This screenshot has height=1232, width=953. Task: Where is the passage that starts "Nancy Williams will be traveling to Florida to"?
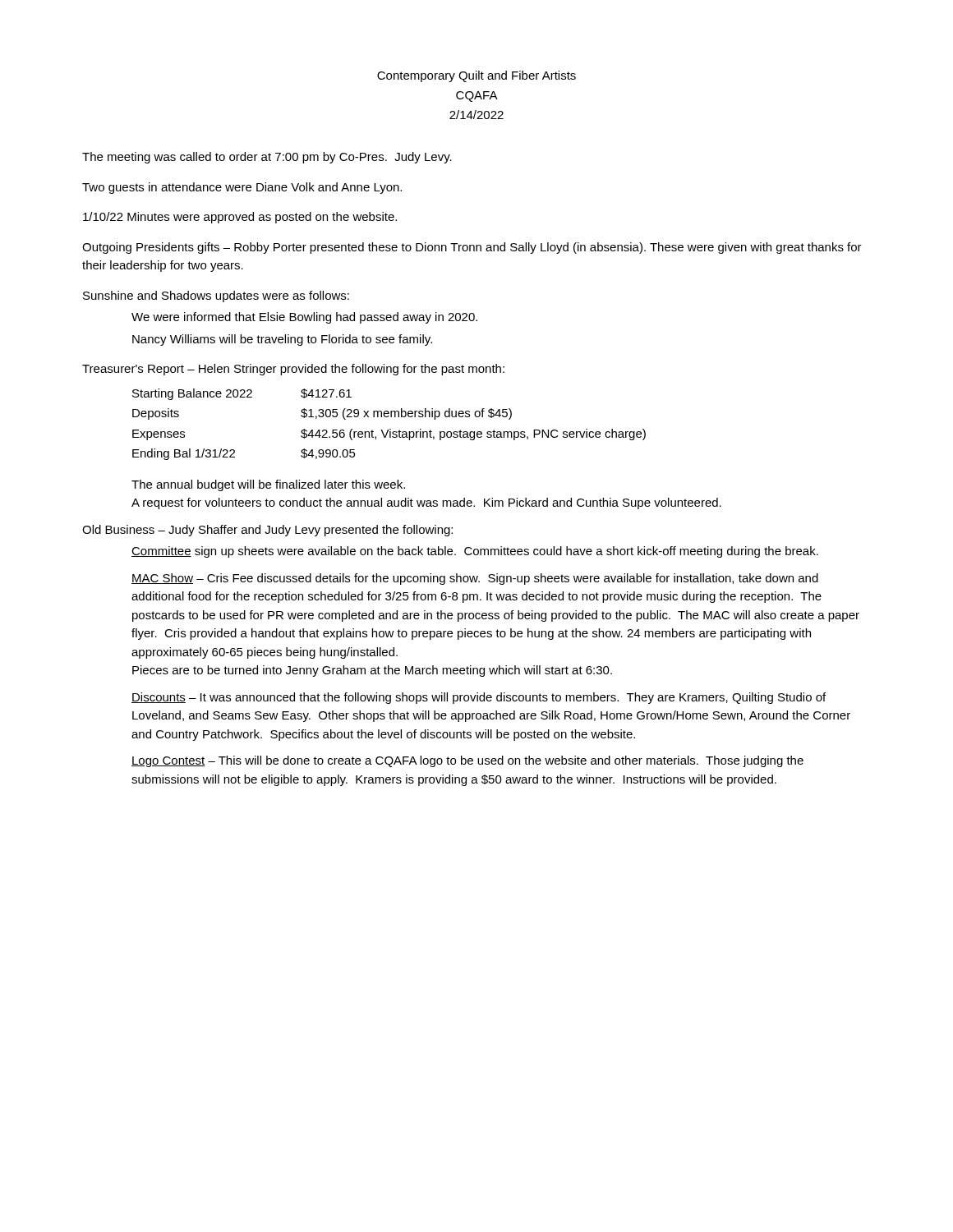click(x=282, y=338)
